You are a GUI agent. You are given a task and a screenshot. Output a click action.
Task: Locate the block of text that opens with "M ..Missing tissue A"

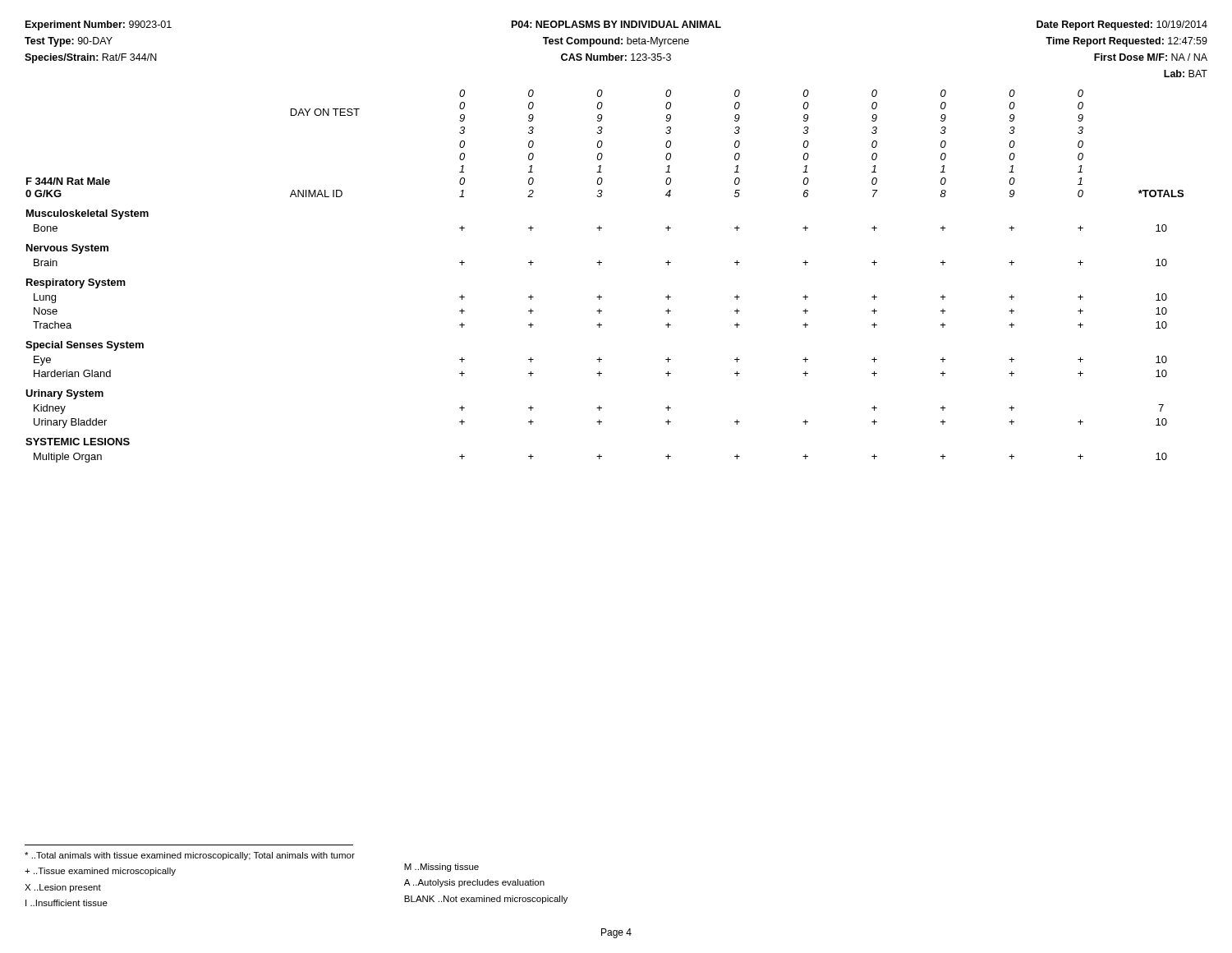(486, 883)
